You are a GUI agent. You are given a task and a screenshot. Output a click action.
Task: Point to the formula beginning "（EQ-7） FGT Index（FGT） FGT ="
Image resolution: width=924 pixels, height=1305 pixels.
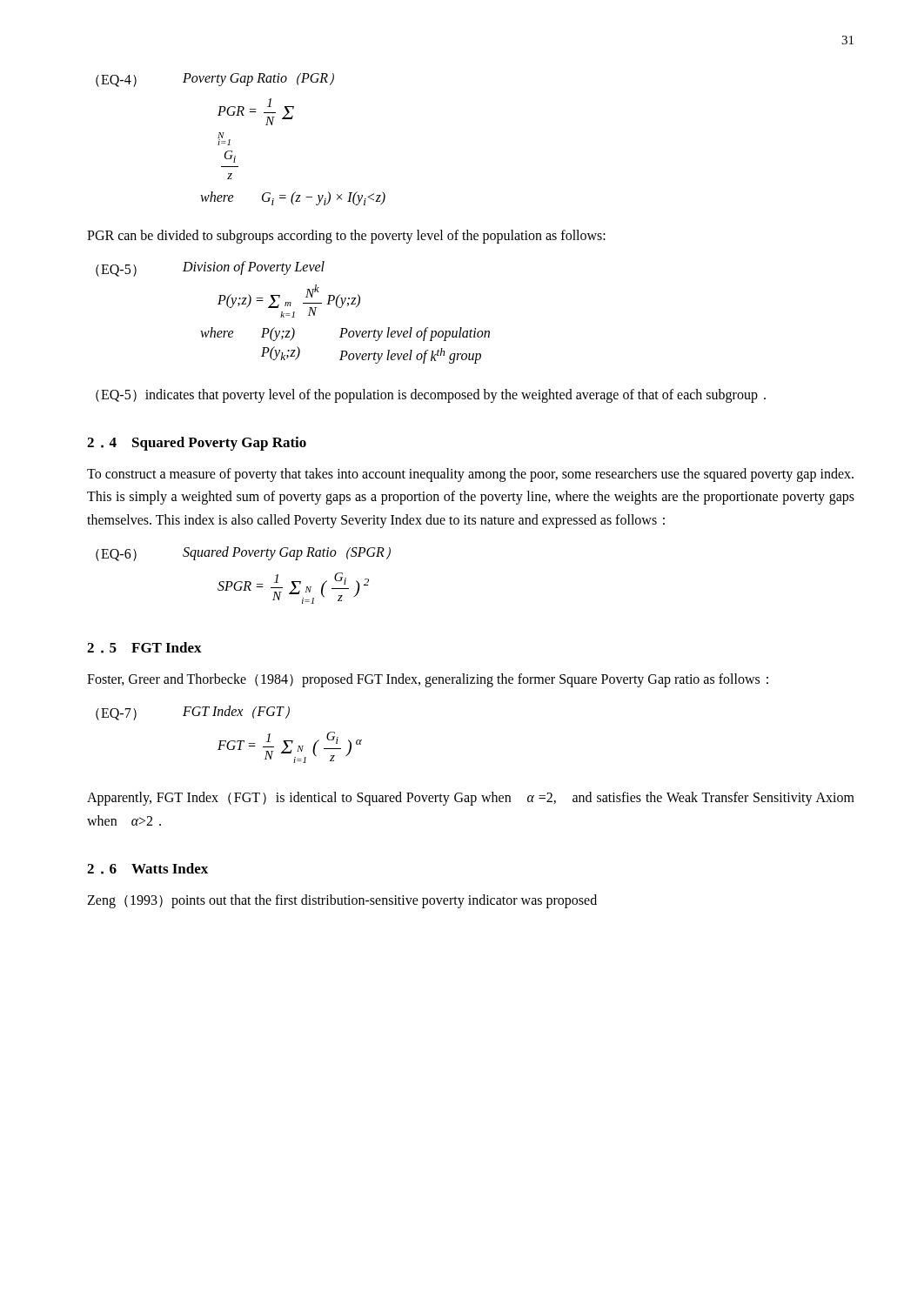click(193, 713)
